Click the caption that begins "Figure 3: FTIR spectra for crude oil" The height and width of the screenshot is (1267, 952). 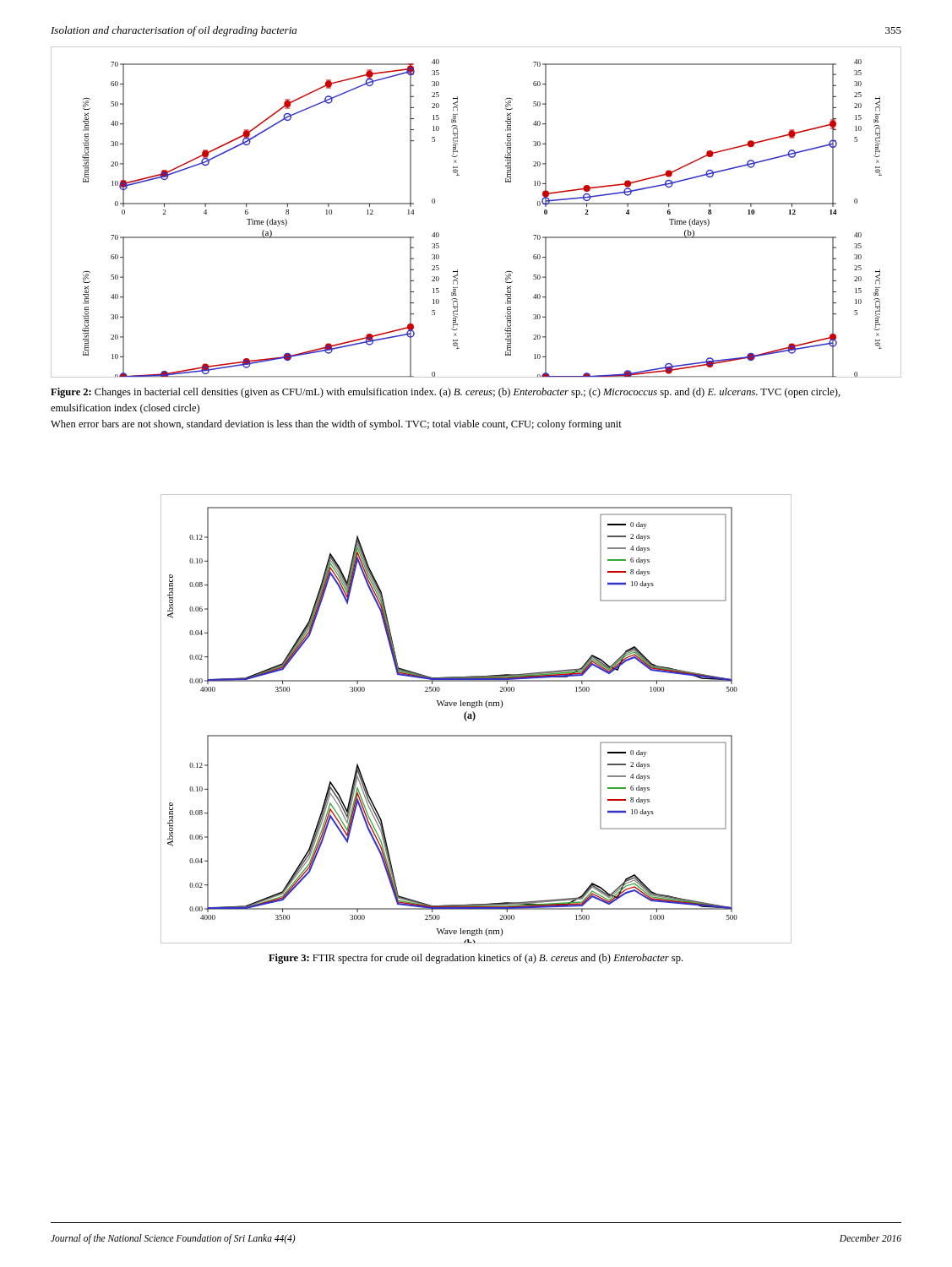(x=476, y=958)
